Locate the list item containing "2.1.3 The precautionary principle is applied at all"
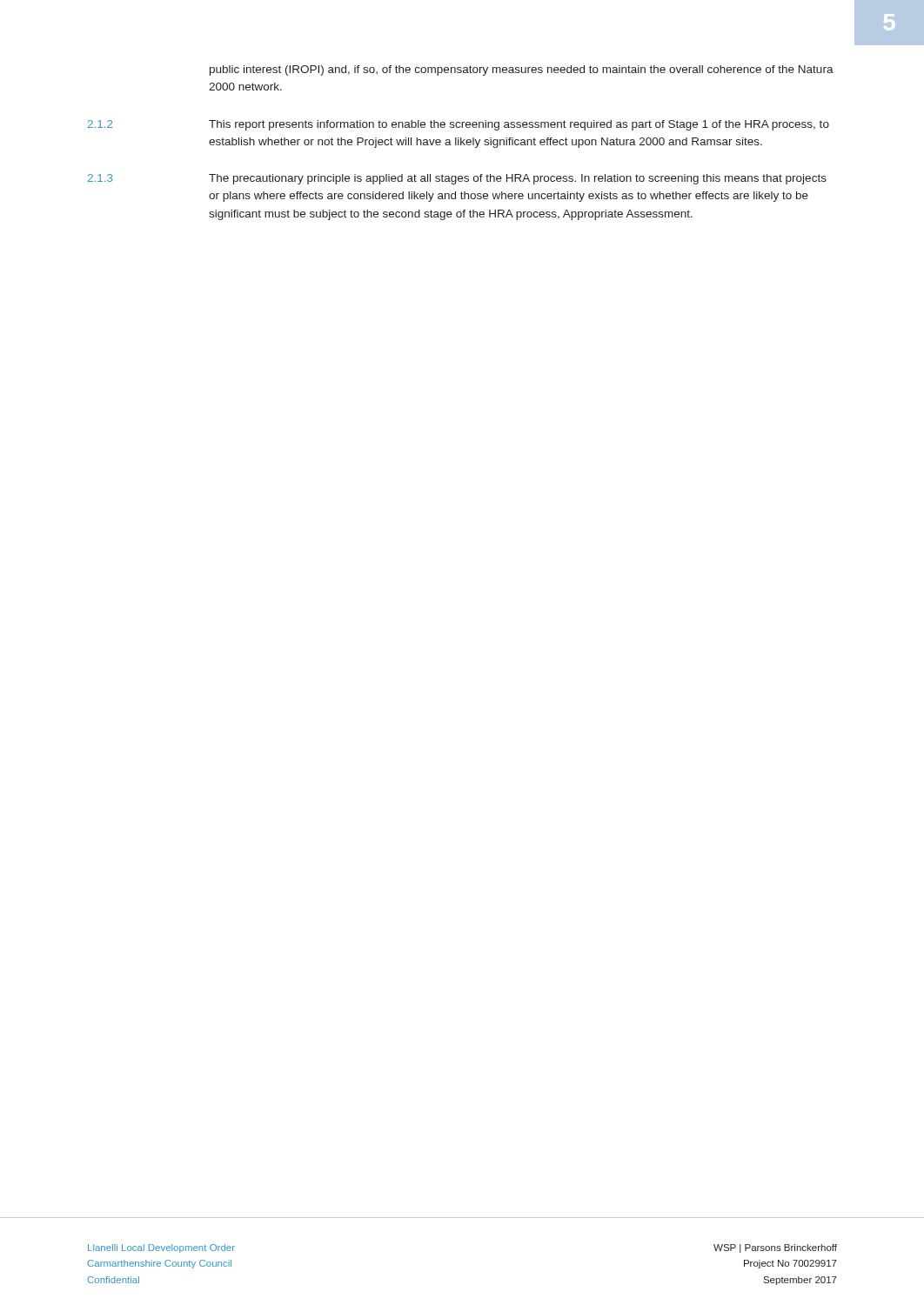The height and width of the screenshot is (1305, 924). pos(462,196)
